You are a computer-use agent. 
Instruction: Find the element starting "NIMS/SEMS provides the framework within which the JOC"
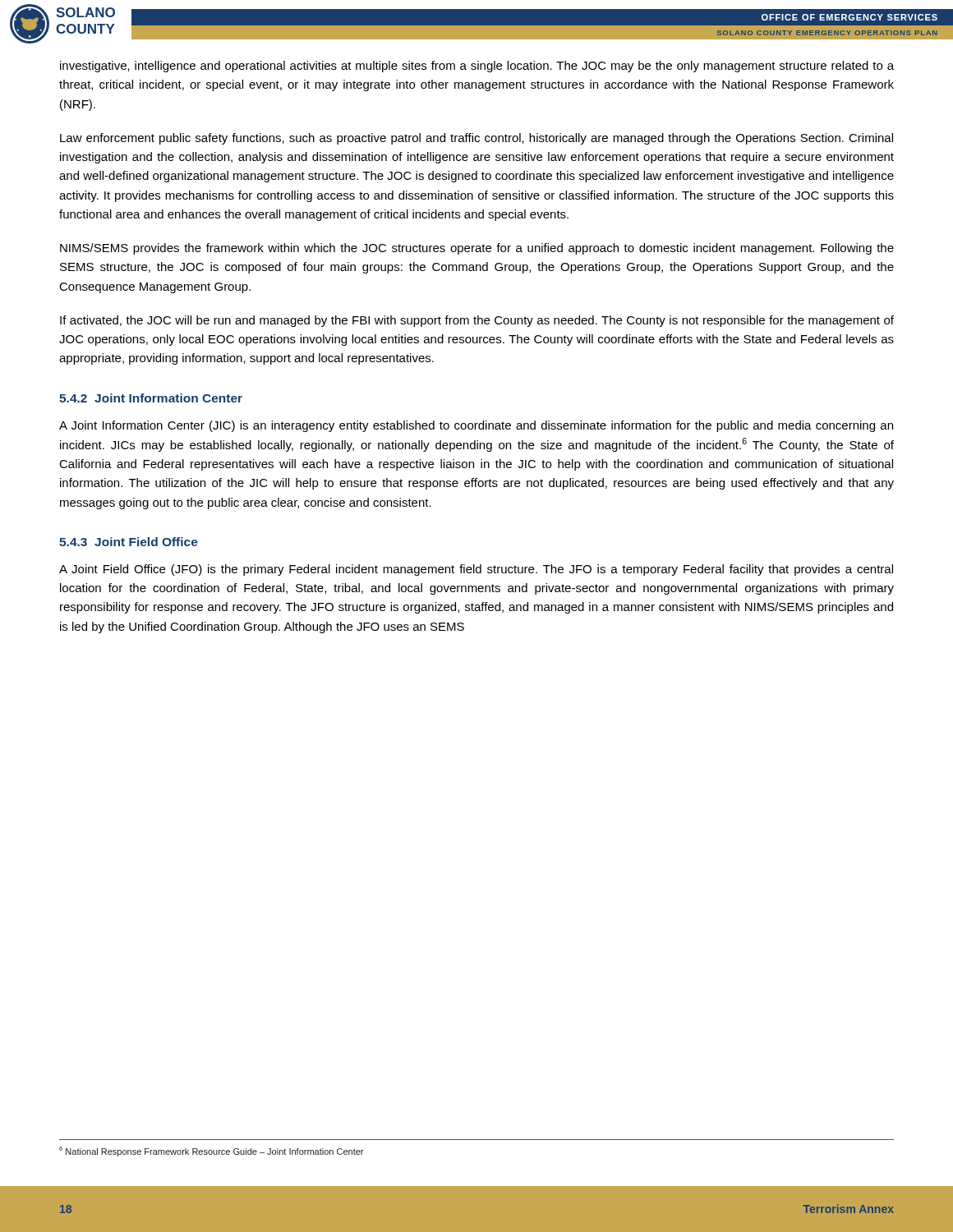476,267
